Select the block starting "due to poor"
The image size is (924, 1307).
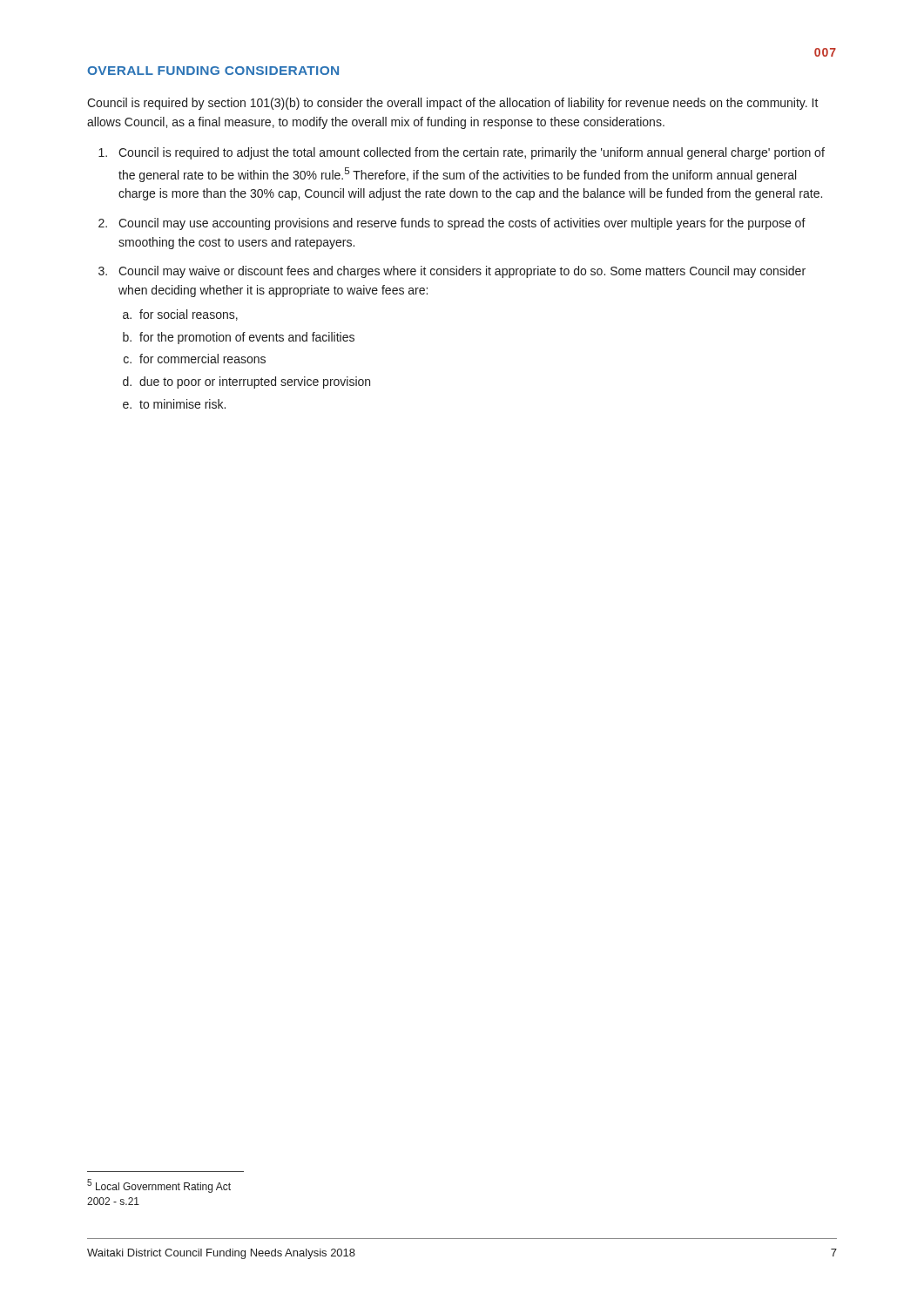pos(255,382)
